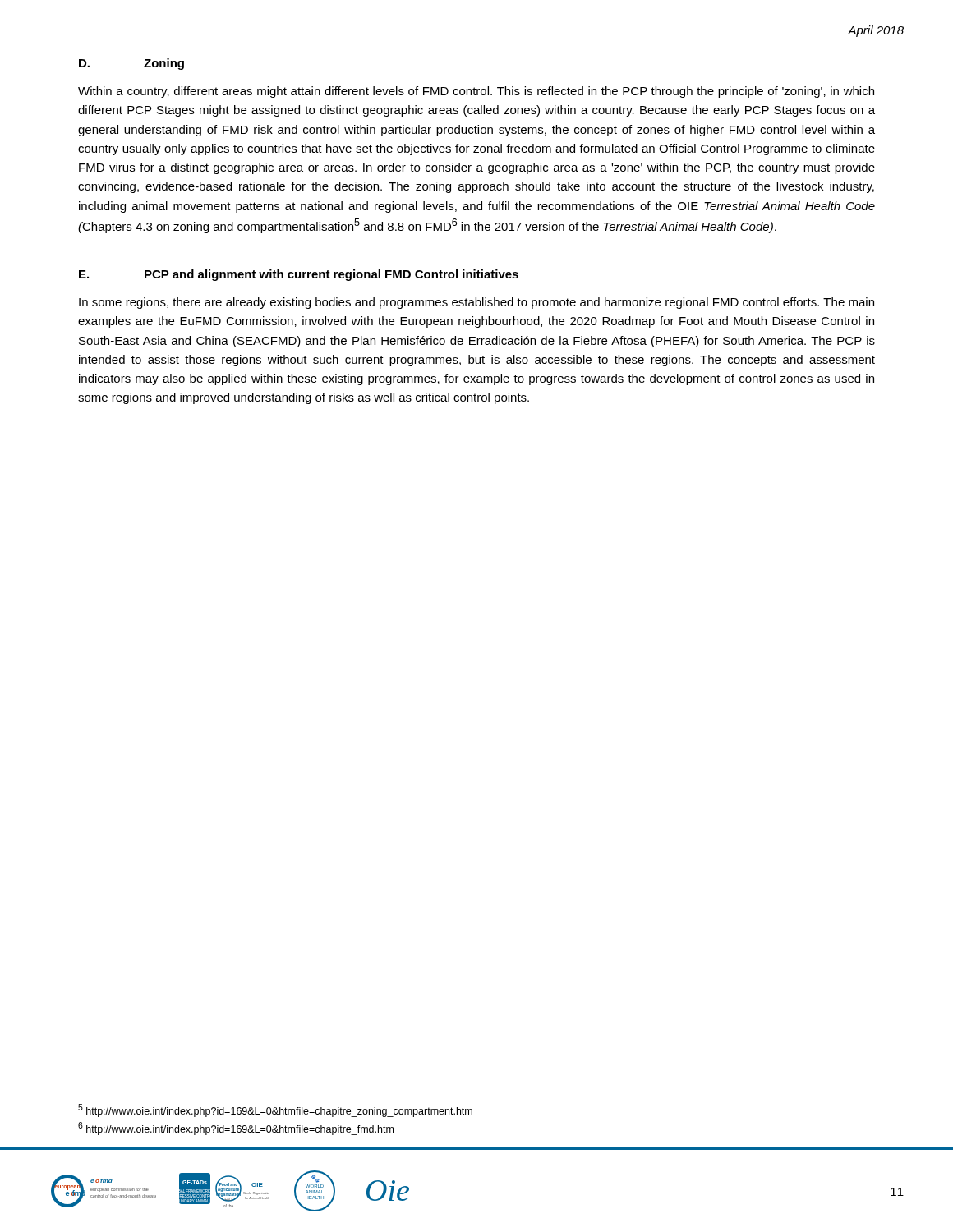Select the section header that reads "E. PCP and"
Screen dimensions: 1232x953
pos(298,274)
